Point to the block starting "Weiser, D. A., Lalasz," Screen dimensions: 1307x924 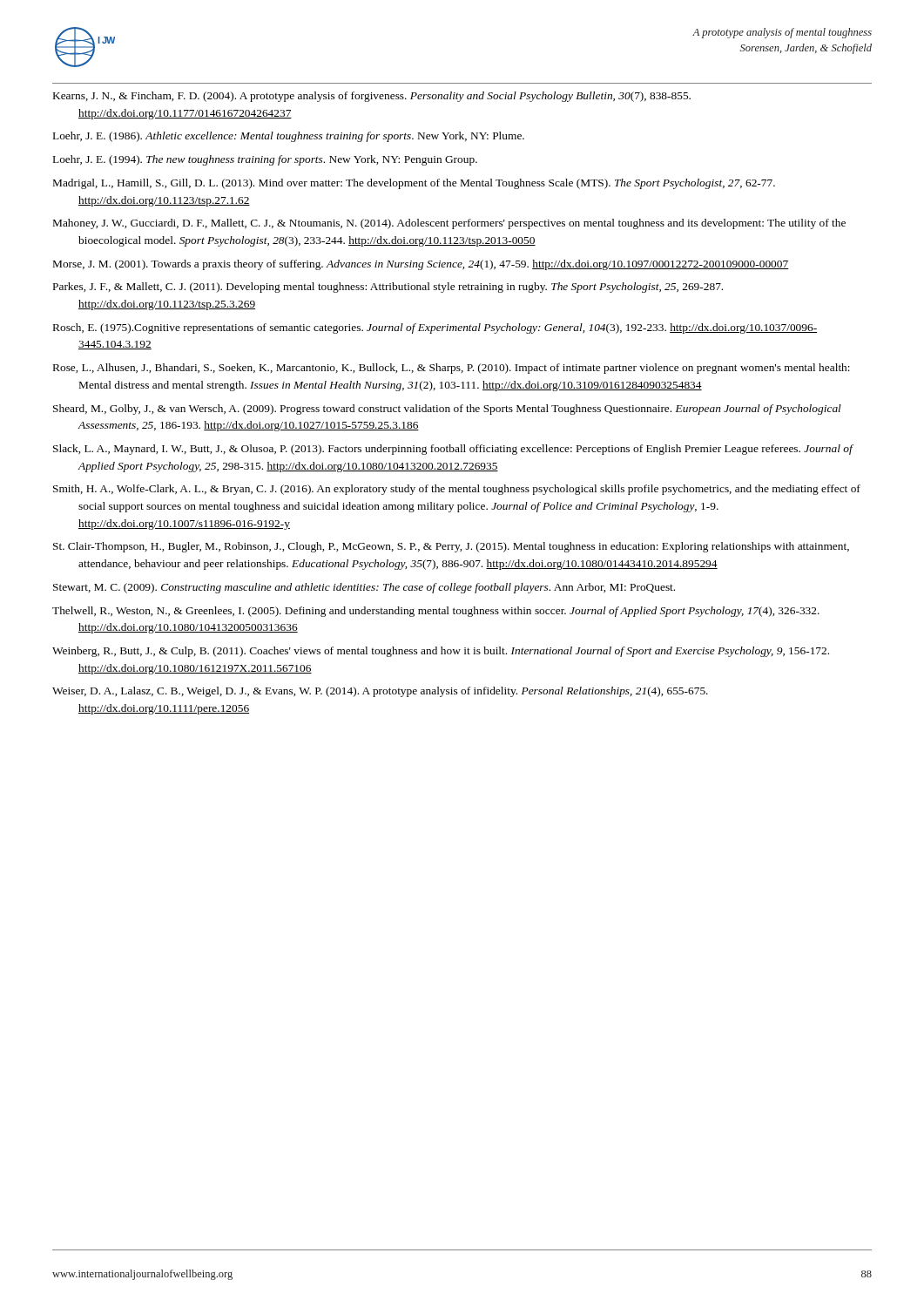[380, 699]
